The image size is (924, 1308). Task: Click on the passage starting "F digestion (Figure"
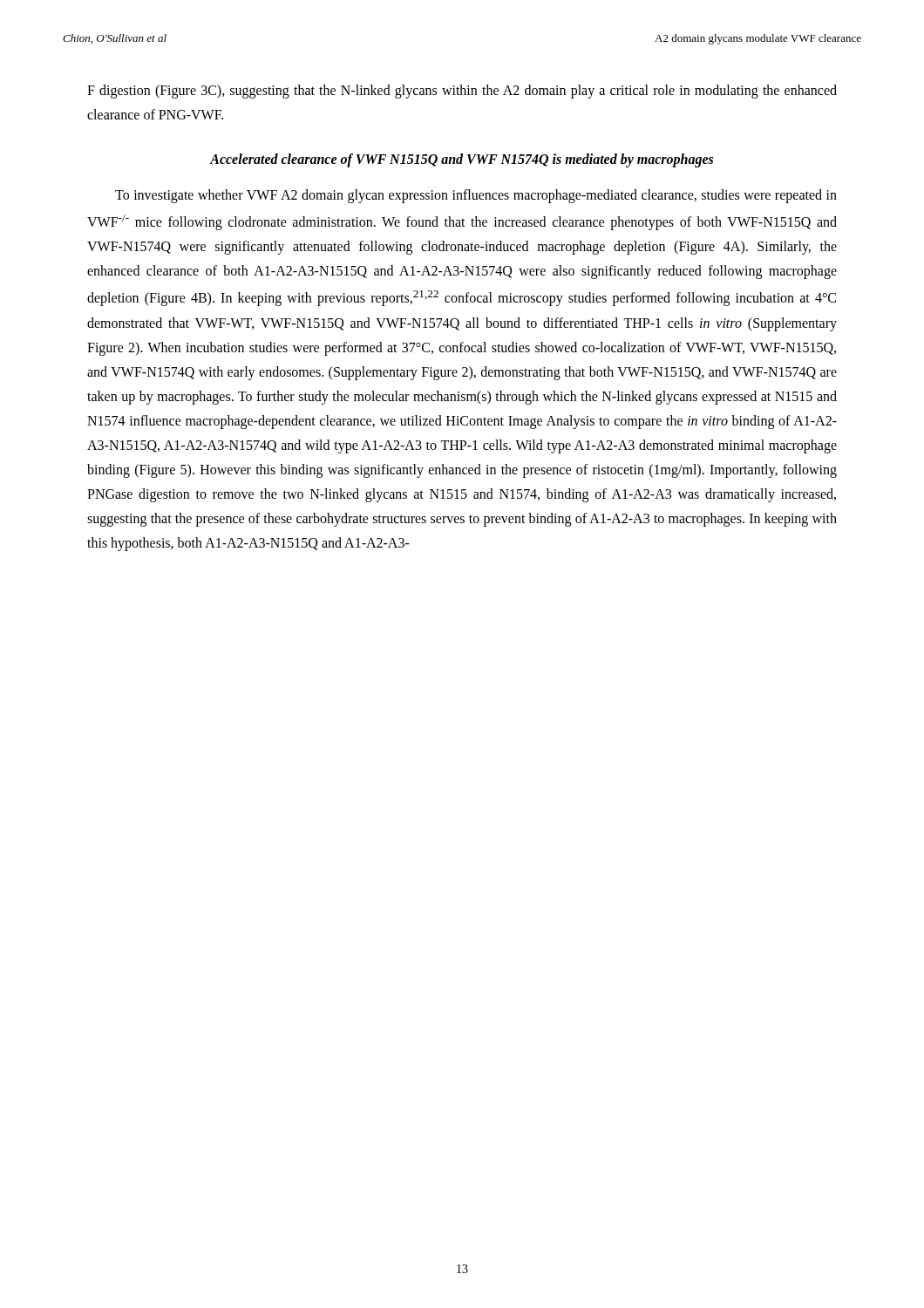(462, 102)
